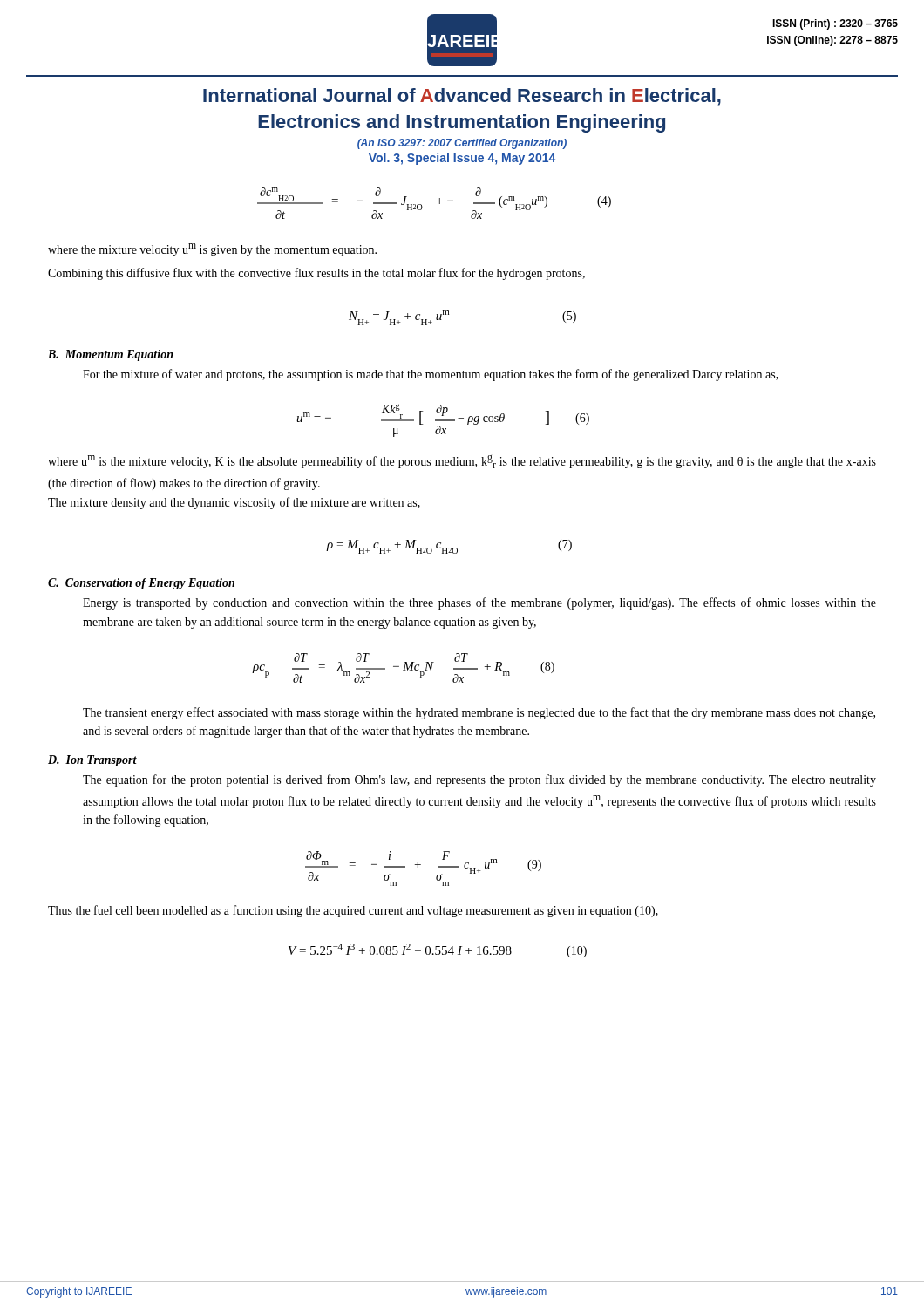Navigate to the passage starting "ρ = MH+ cH+ + MH2O cH2O"
This screenshot has width=924, height=1308.
(462, 544)
